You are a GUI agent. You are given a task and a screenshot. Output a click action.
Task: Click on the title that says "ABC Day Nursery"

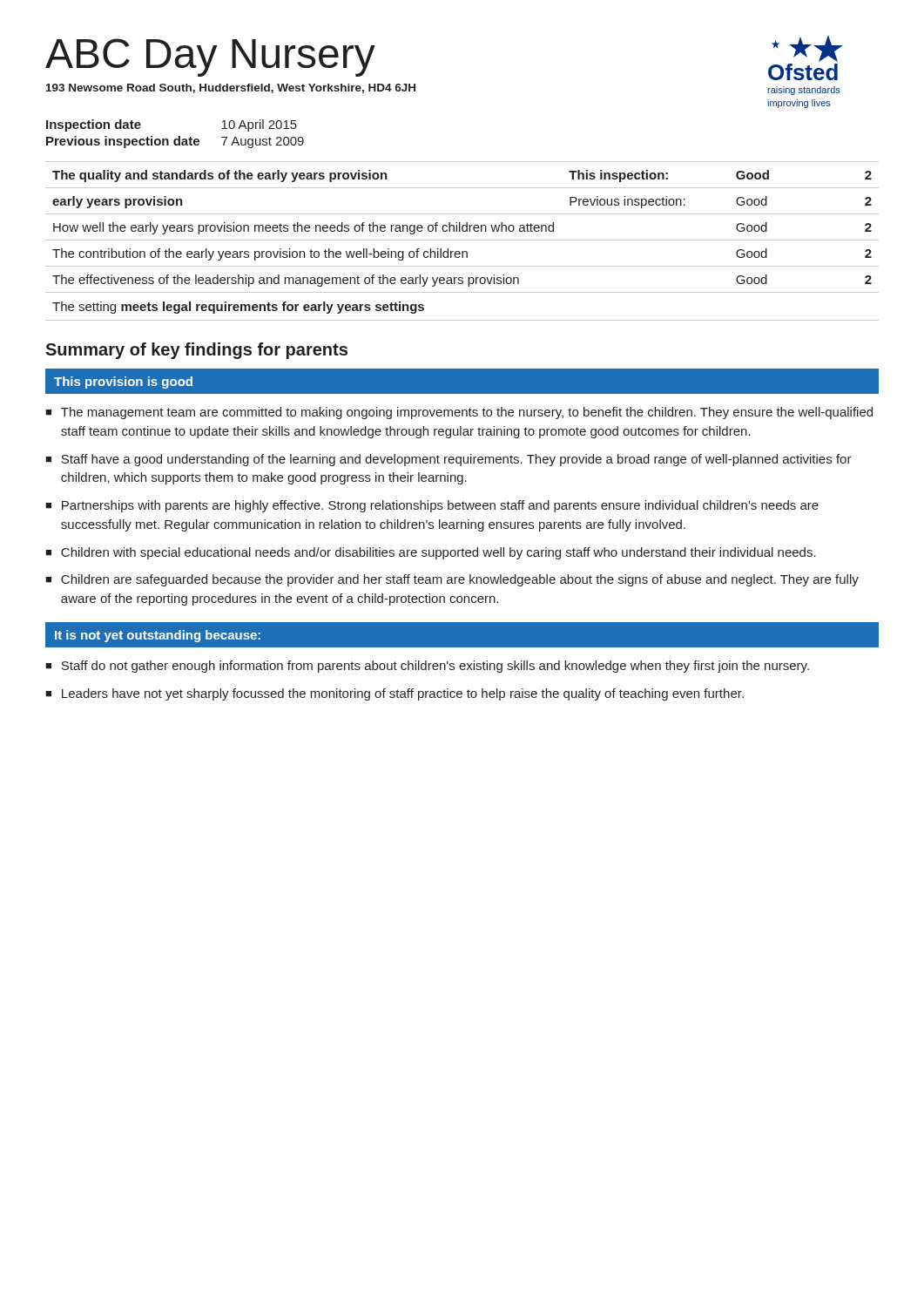coord(391,54)
